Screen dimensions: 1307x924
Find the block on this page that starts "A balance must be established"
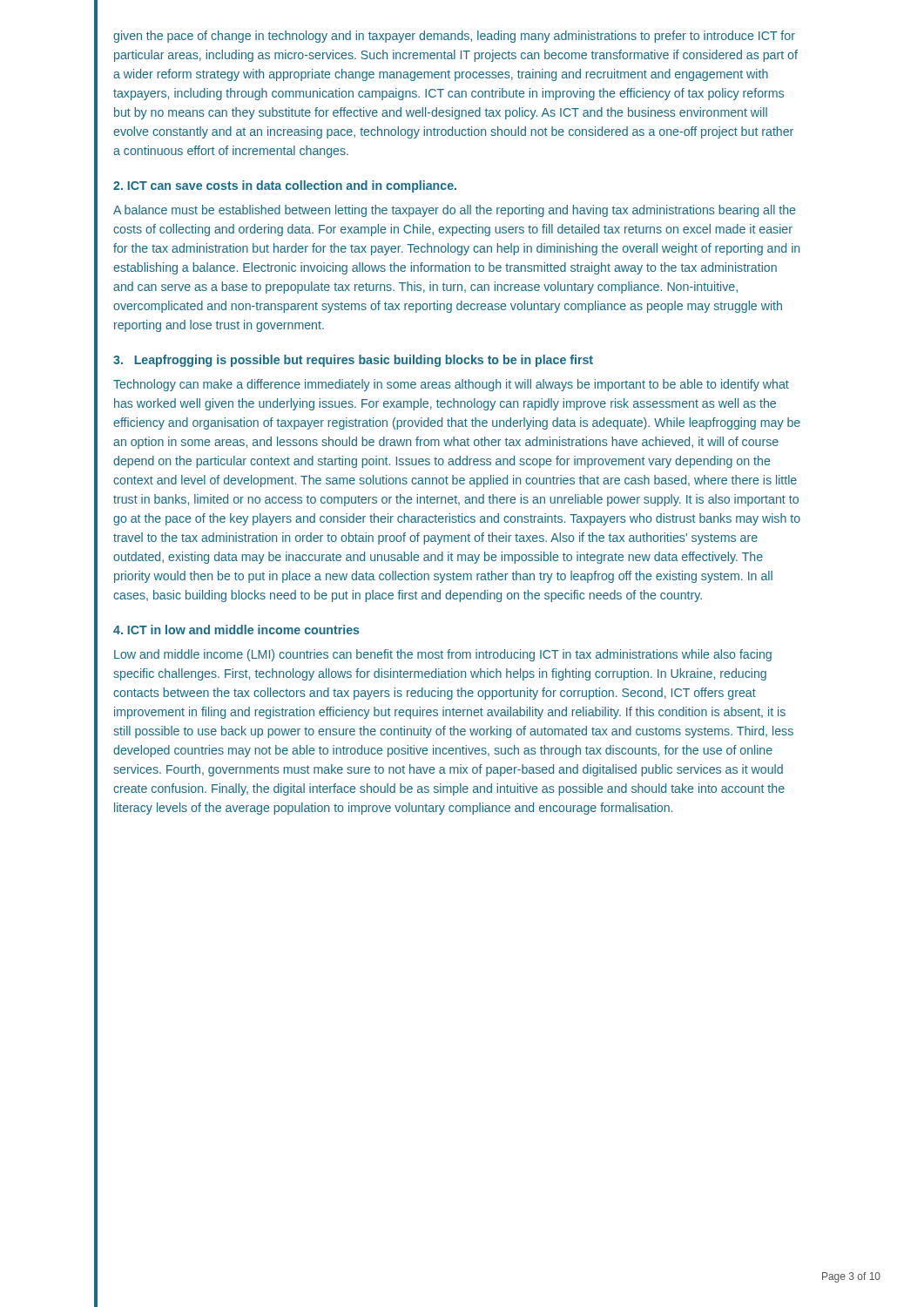[457, 267]
